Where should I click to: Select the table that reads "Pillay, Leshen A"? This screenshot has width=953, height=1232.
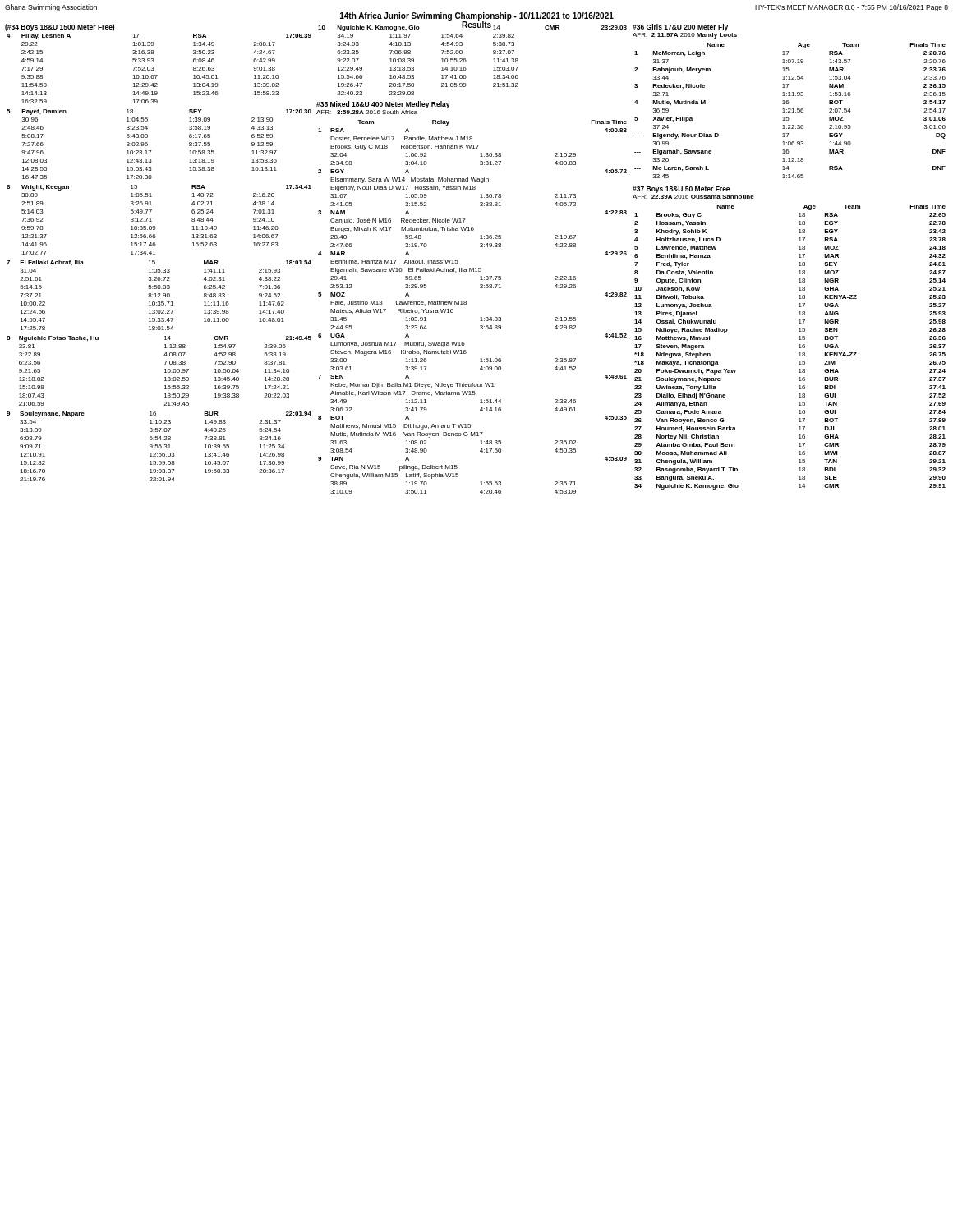click(159, 68)
